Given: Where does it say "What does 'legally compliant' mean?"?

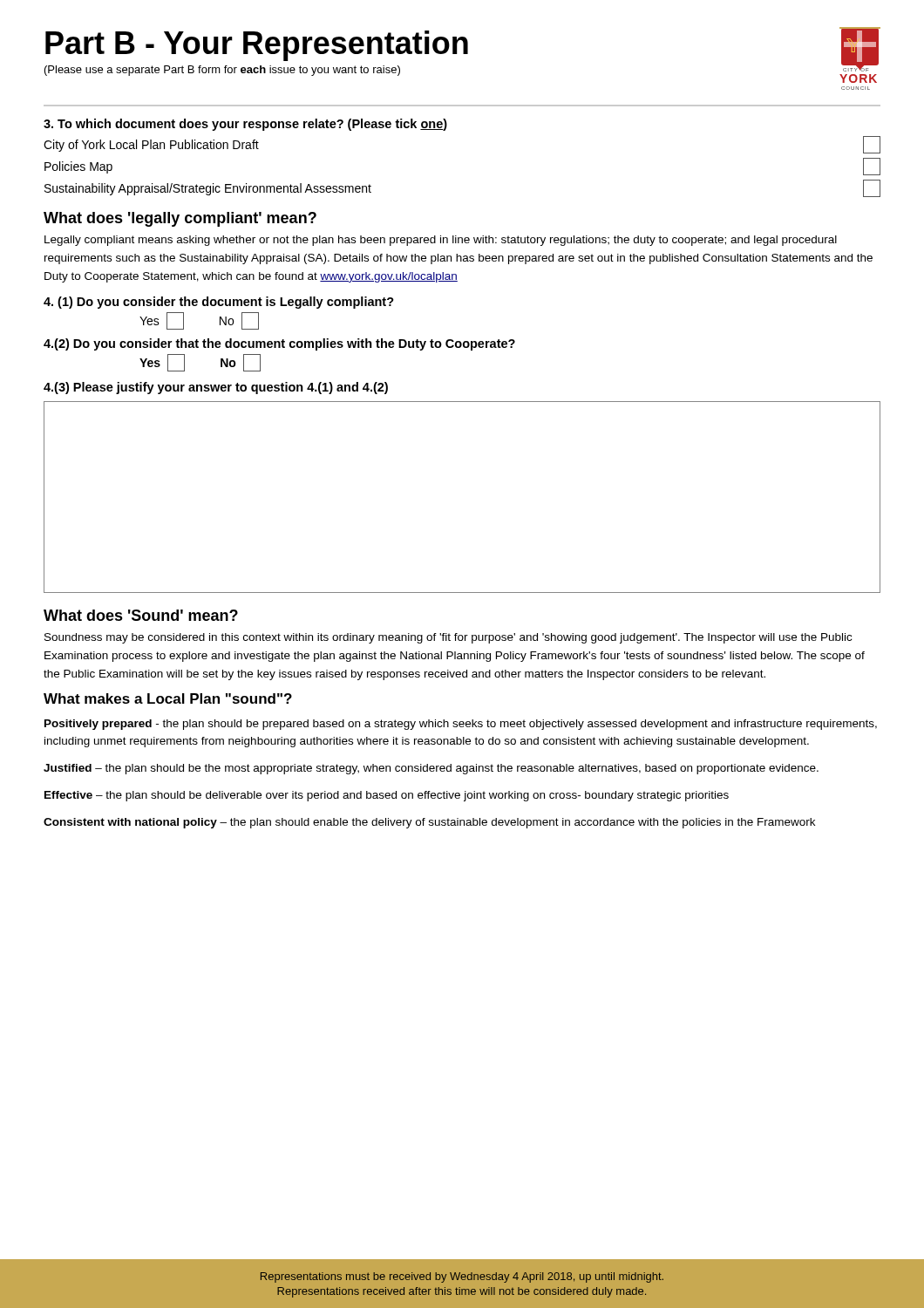Looking at the screenshot, I should coord(180,219).
